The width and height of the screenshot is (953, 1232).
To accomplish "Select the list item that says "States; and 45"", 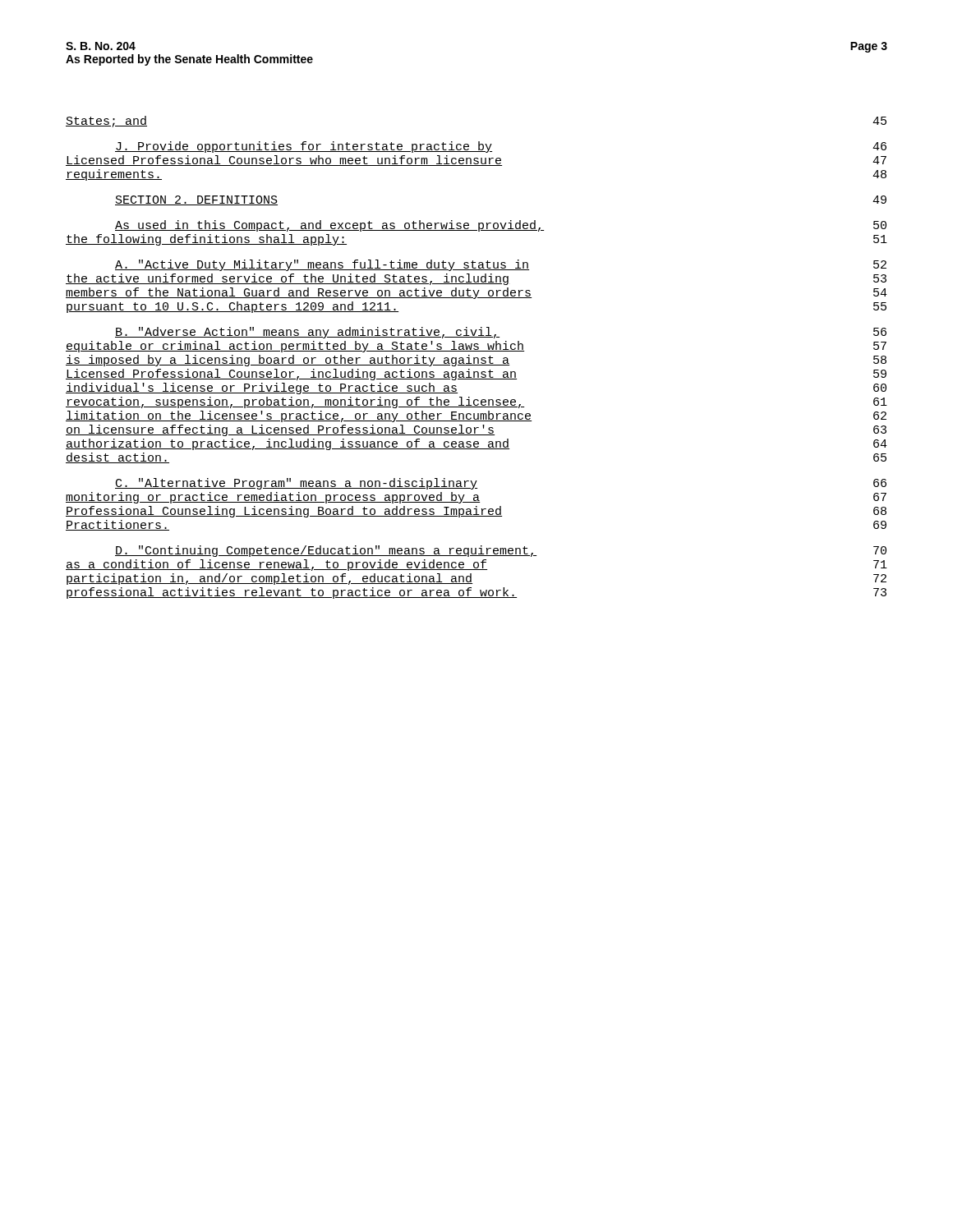I will tap(87, 121).
